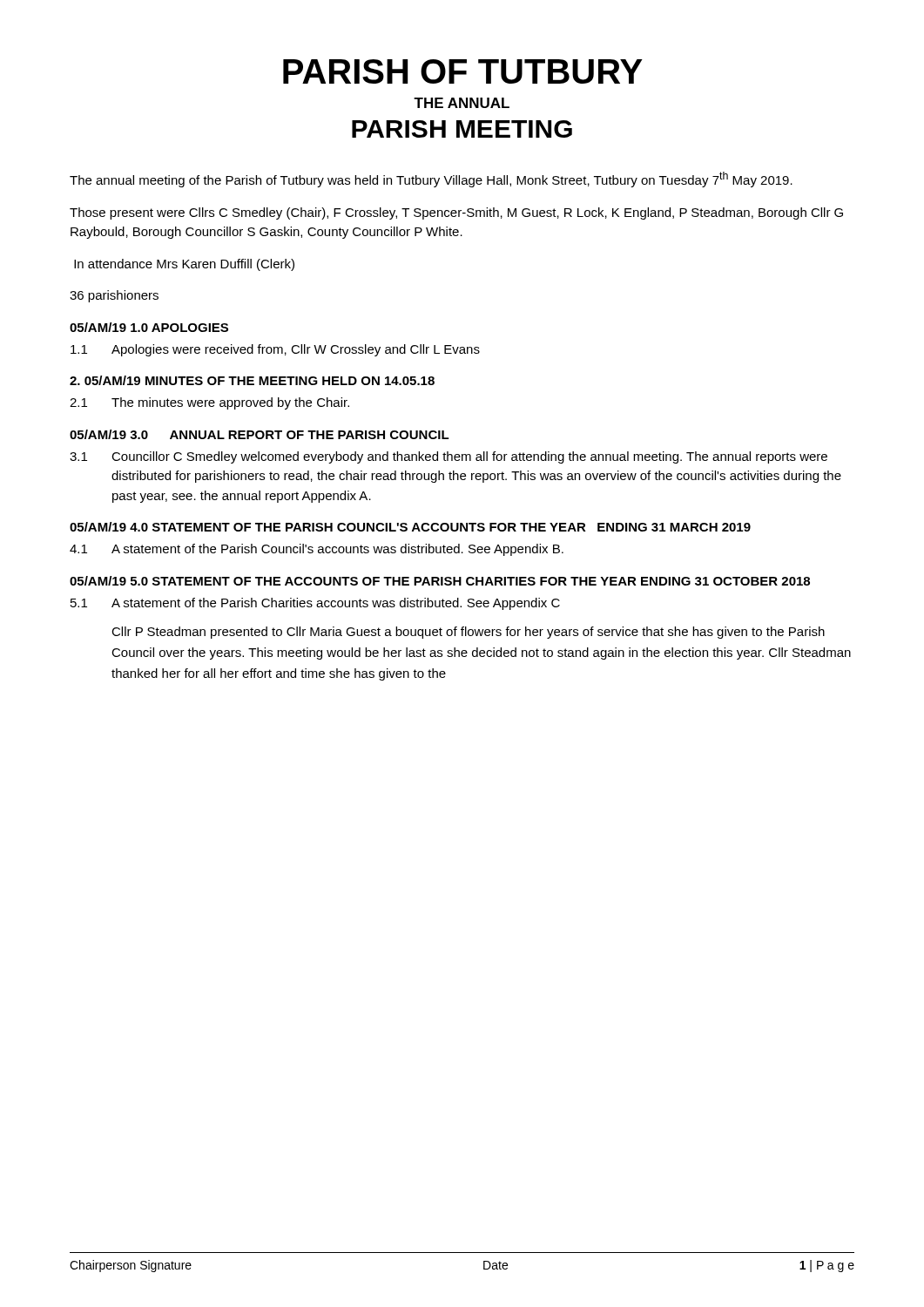Screen dimensions: 1307x924
Task: Click on the region starting "PARISH OF TUTBURY THE"
Action: 462,98
